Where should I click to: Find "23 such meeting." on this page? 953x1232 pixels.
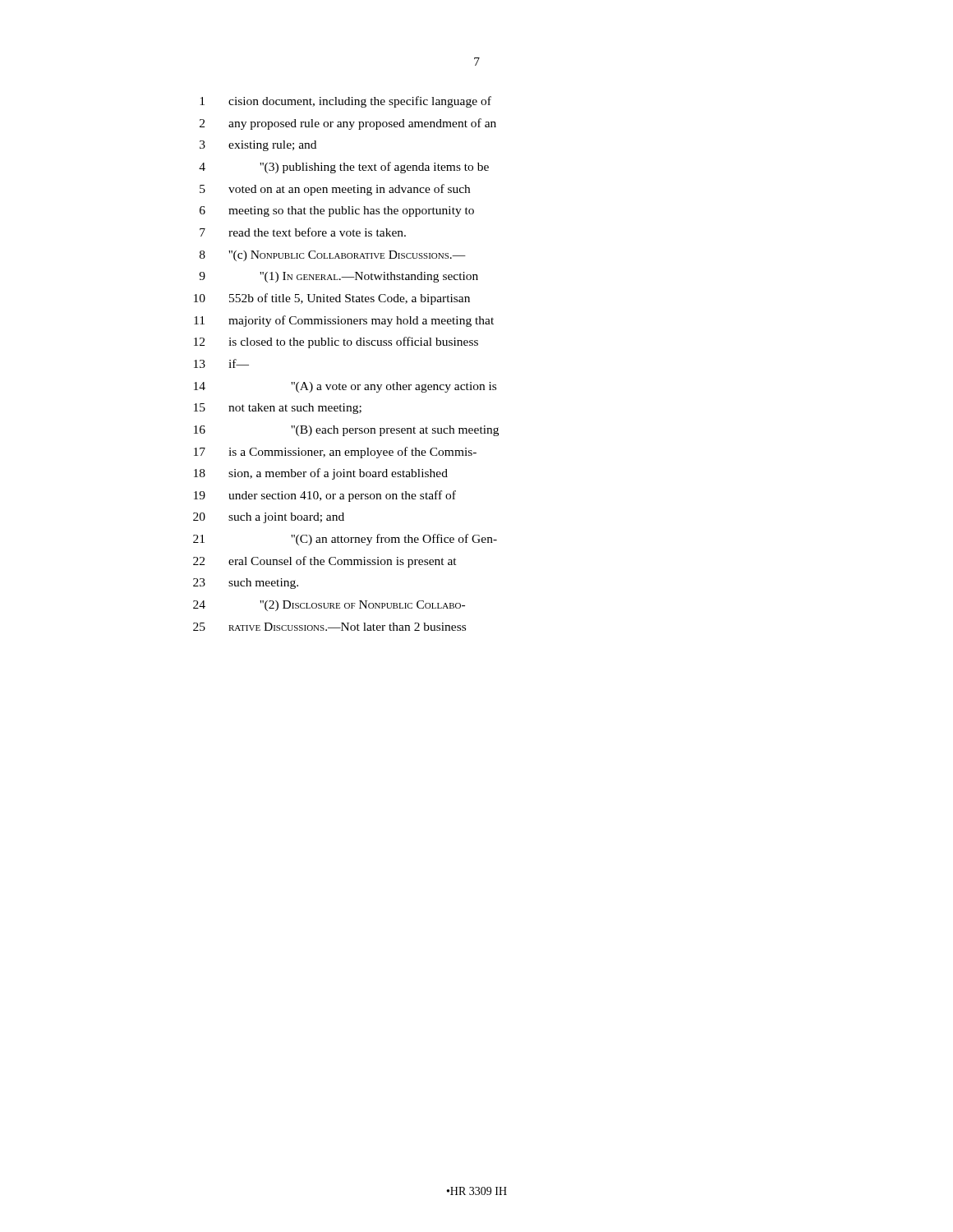click(246, 584)
